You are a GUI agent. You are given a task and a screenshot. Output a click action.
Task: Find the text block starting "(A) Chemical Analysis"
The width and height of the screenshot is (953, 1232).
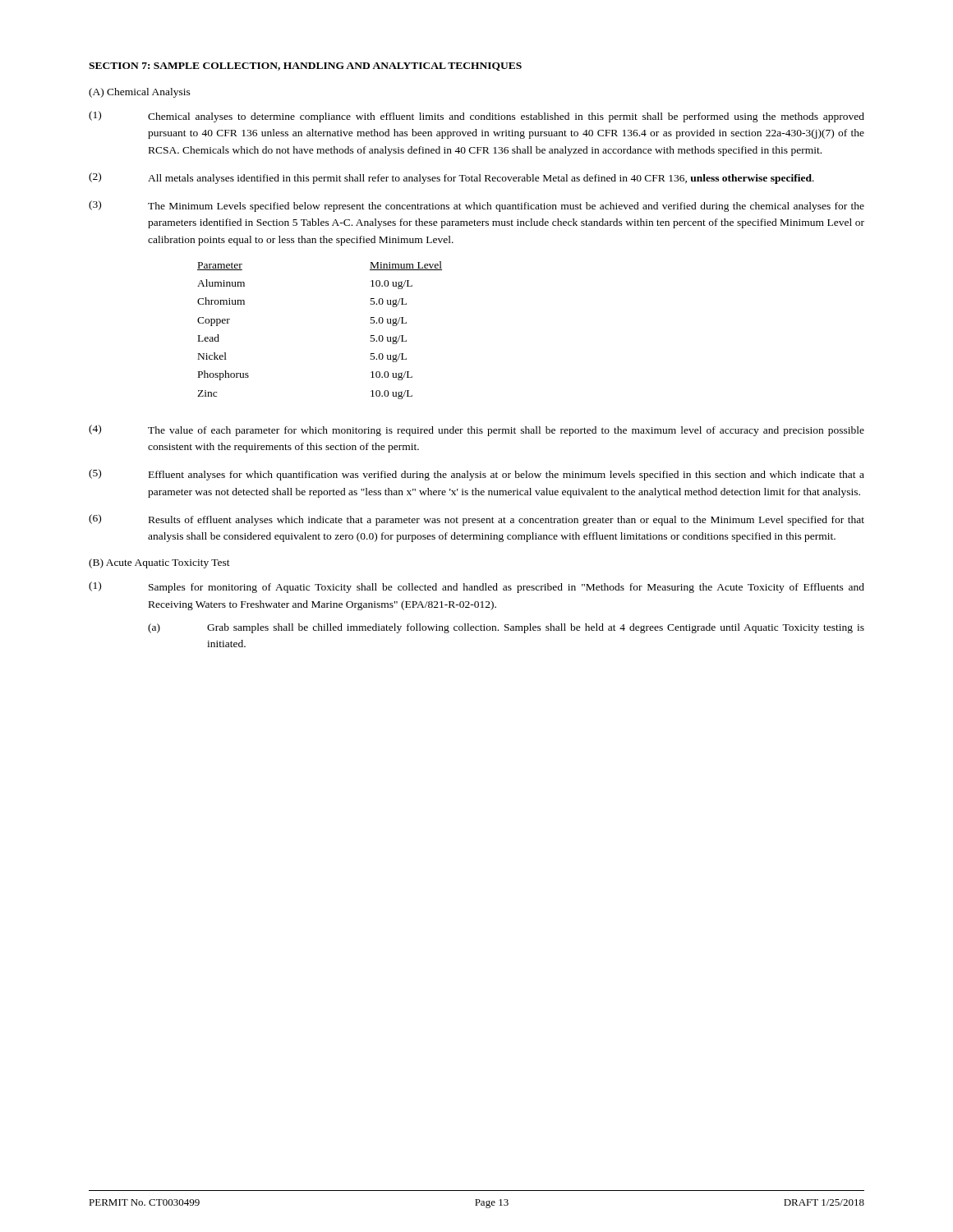click(x=140, y=92)
